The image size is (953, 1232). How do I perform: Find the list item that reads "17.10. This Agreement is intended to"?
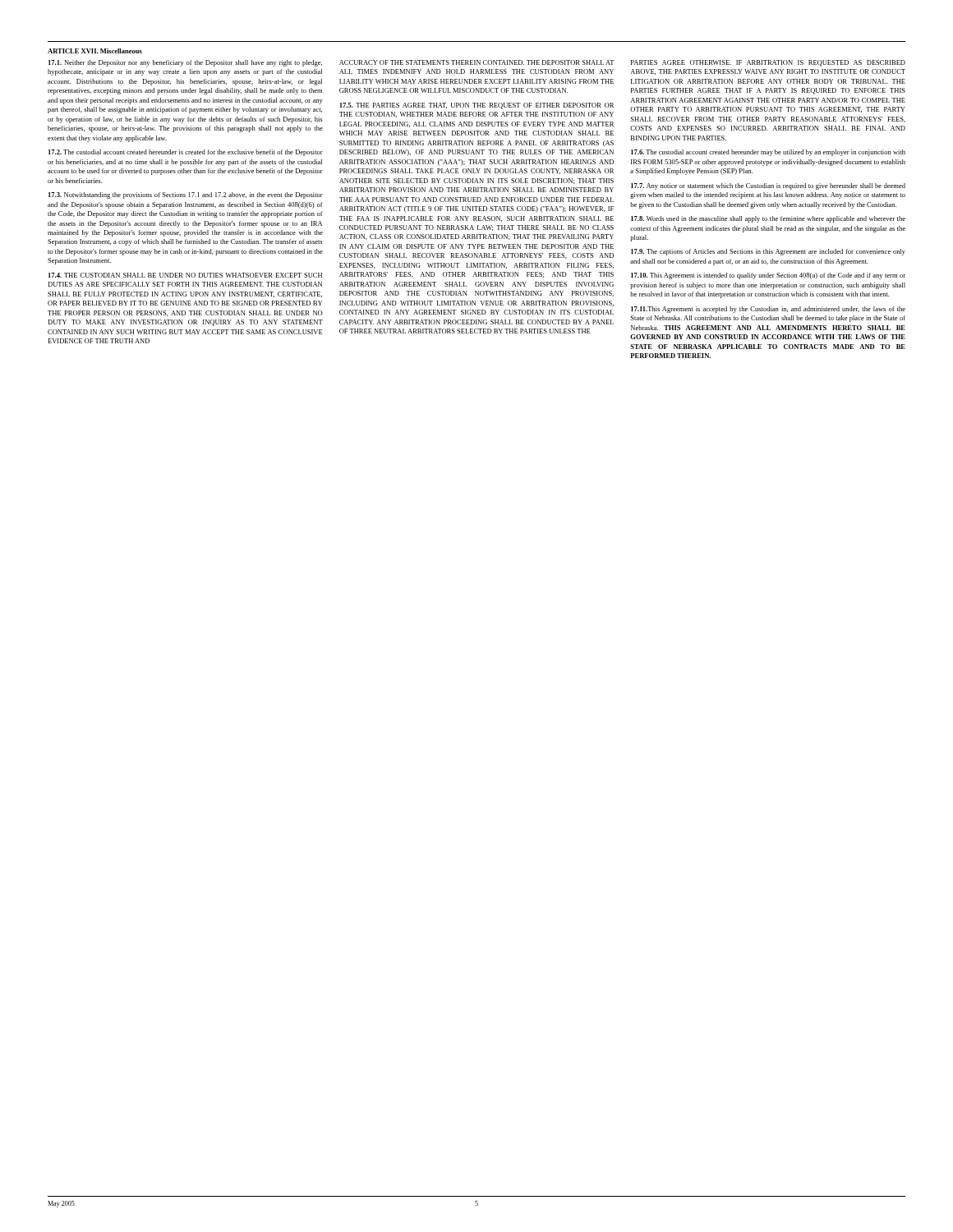tap(768, 285)
